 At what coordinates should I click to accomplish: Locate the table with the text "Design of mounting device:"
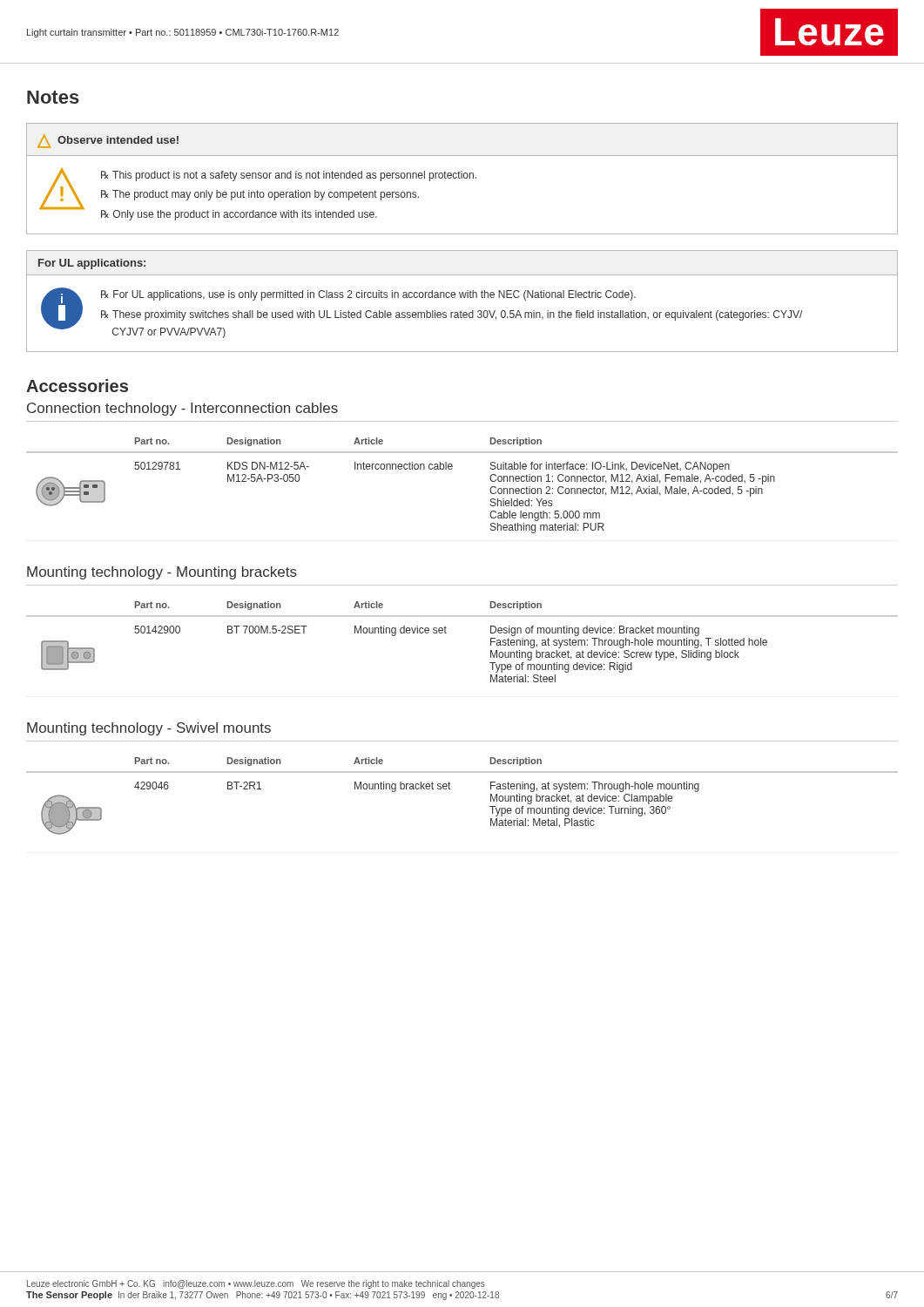tap(462, 646)
